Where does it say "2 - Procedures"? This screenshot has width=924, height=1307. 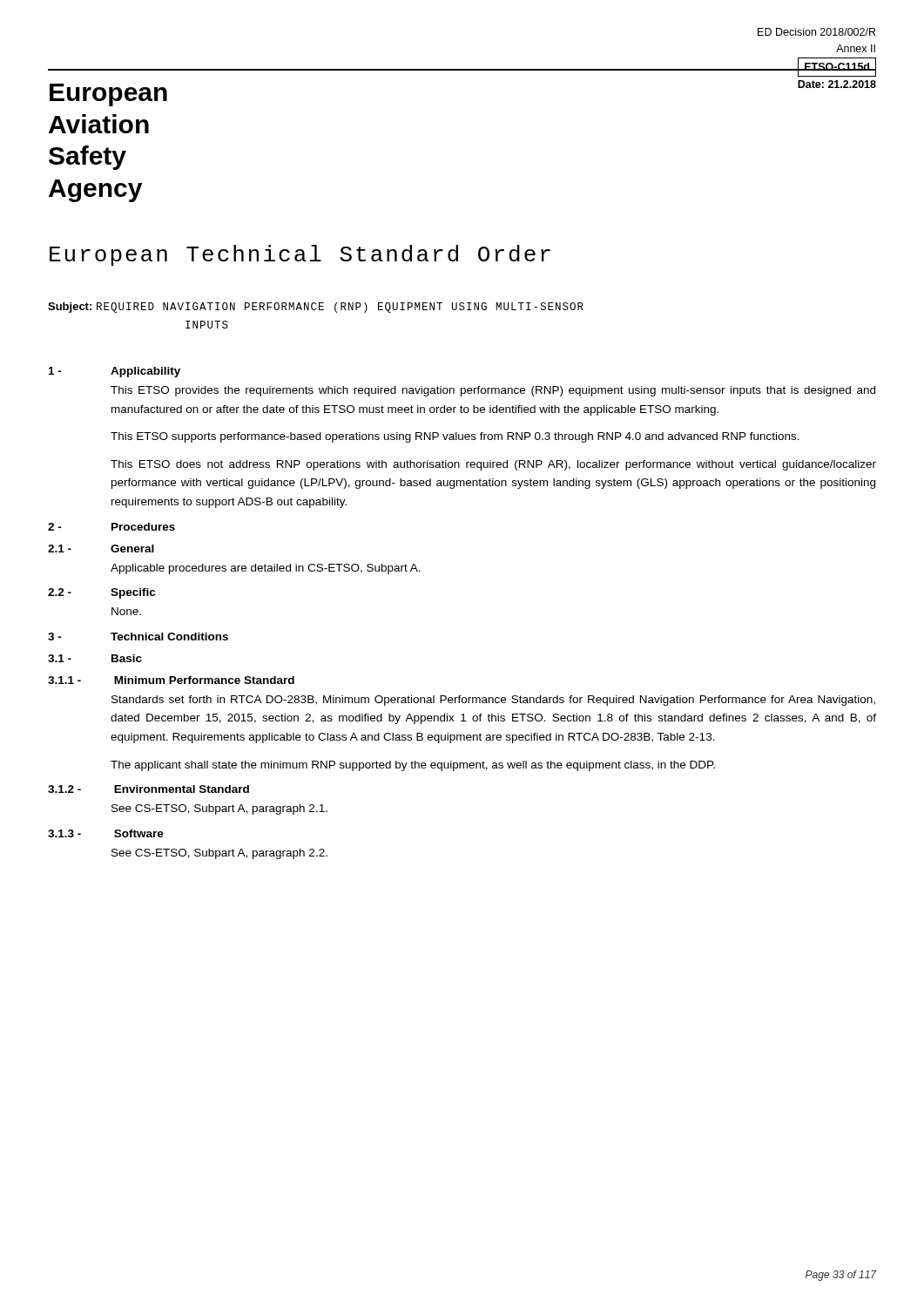click(x=112, y=526)
